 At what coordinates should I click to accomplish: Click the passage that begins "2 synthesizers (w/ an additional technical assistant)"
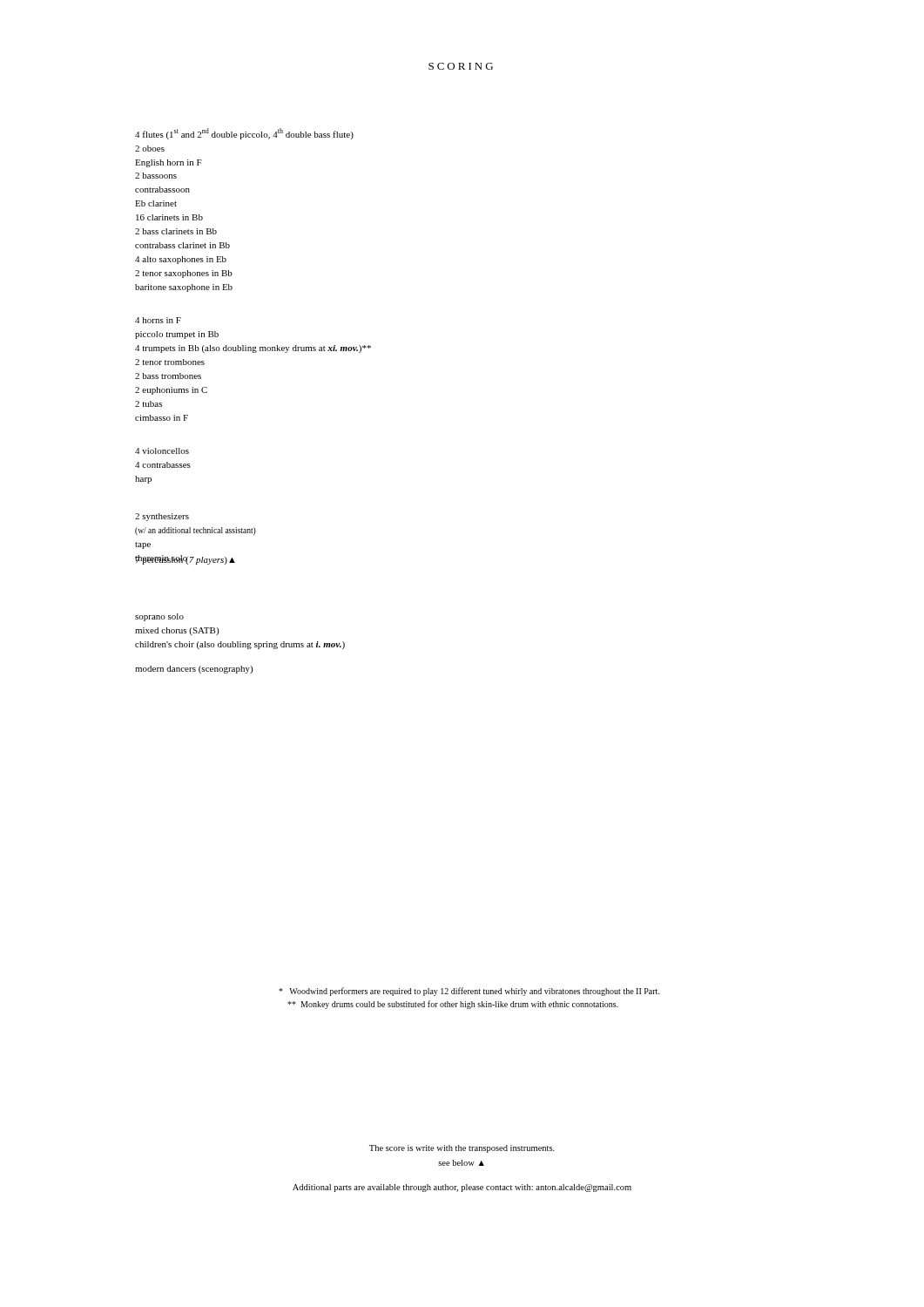(x=195, y=537)
